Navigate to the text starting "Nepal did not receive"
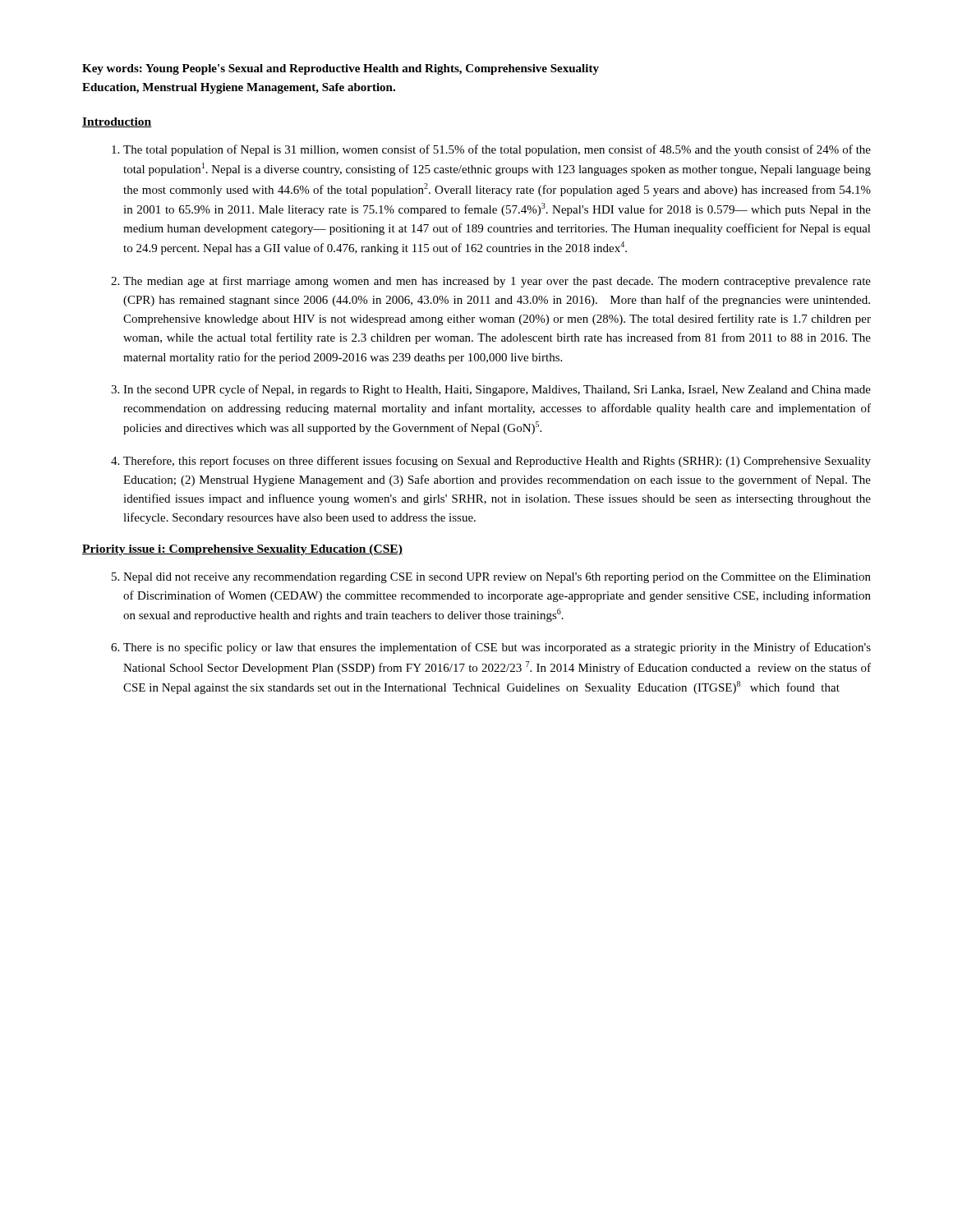 coord(497,596)
